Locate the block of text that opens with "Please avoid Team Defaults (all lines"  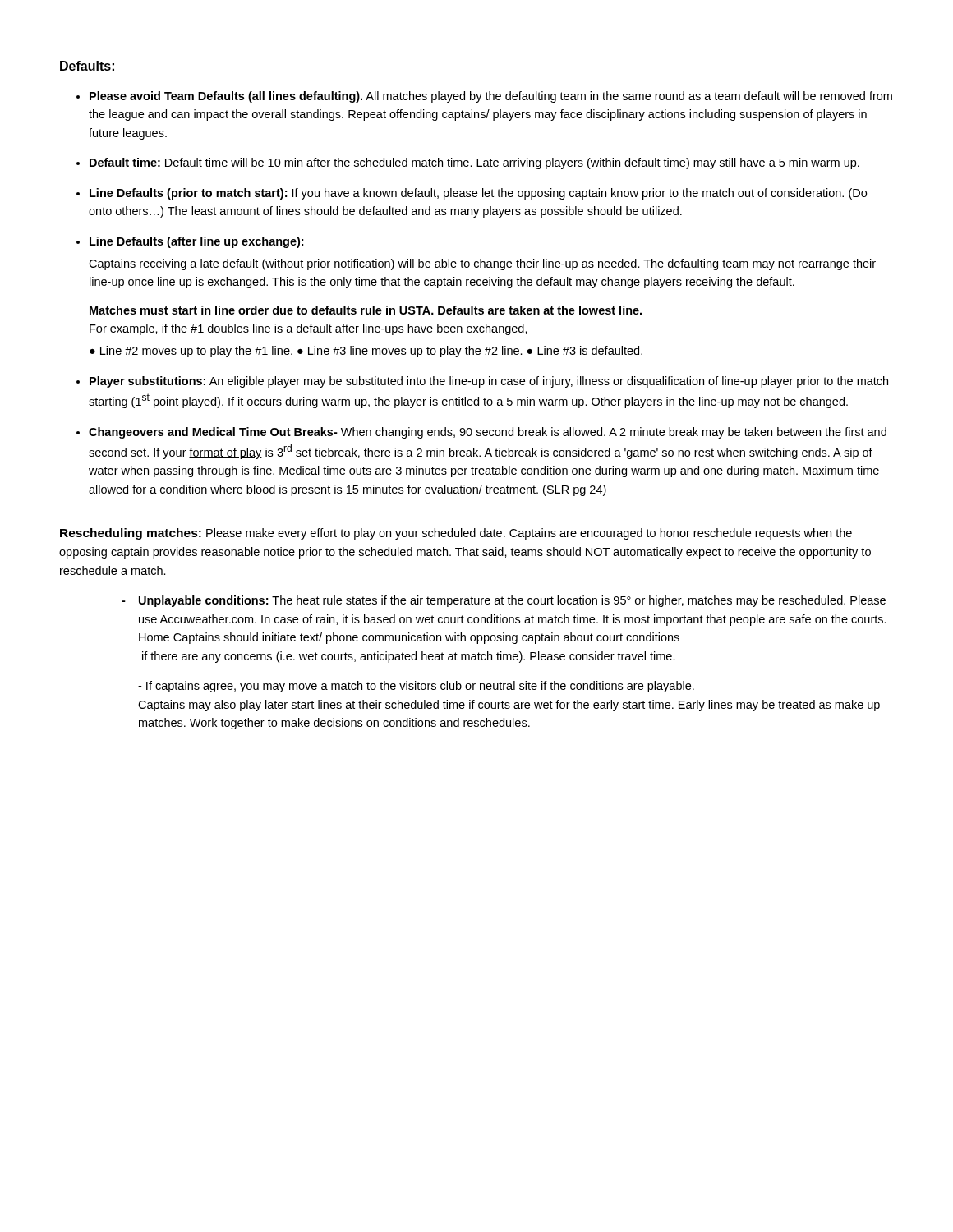pyautogui.click(x=491, y=115)
